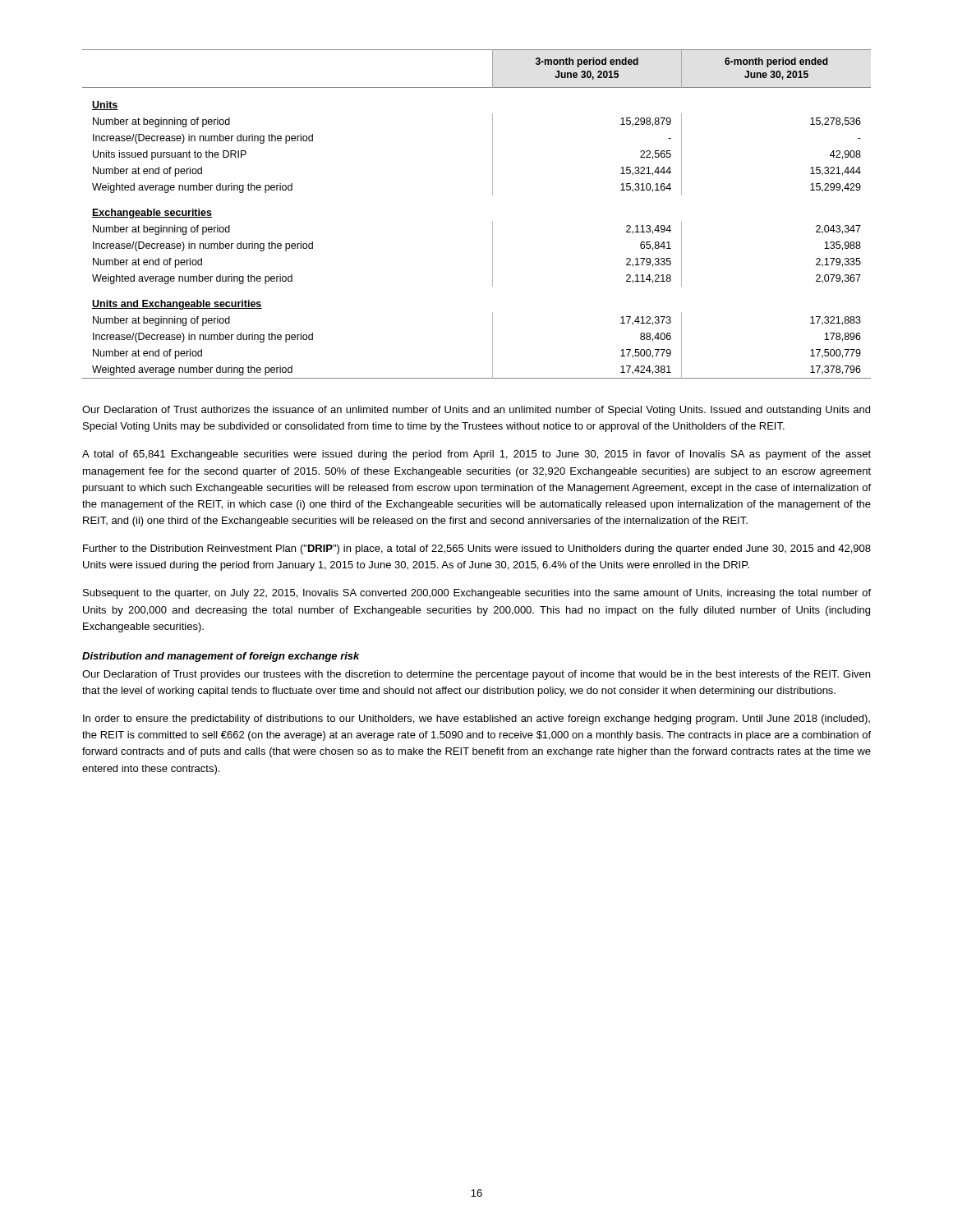This screenshot has width=953, height=1232.
Task: Where is the passage that starts "In order to ensure the"?
Action: point(476,743)
